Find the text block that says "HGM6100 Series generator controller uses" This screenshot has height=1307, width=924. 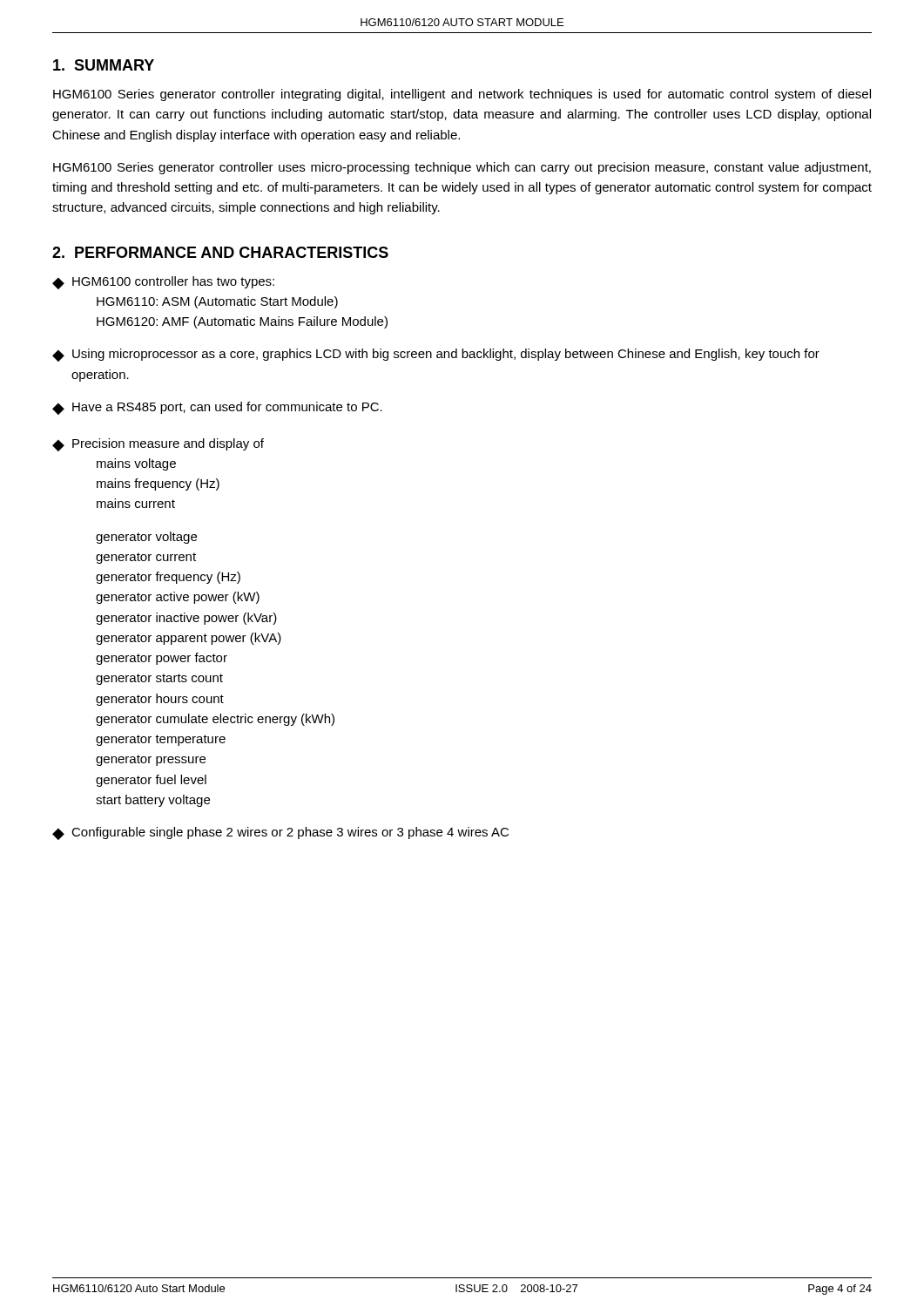(x=462, y=187)
